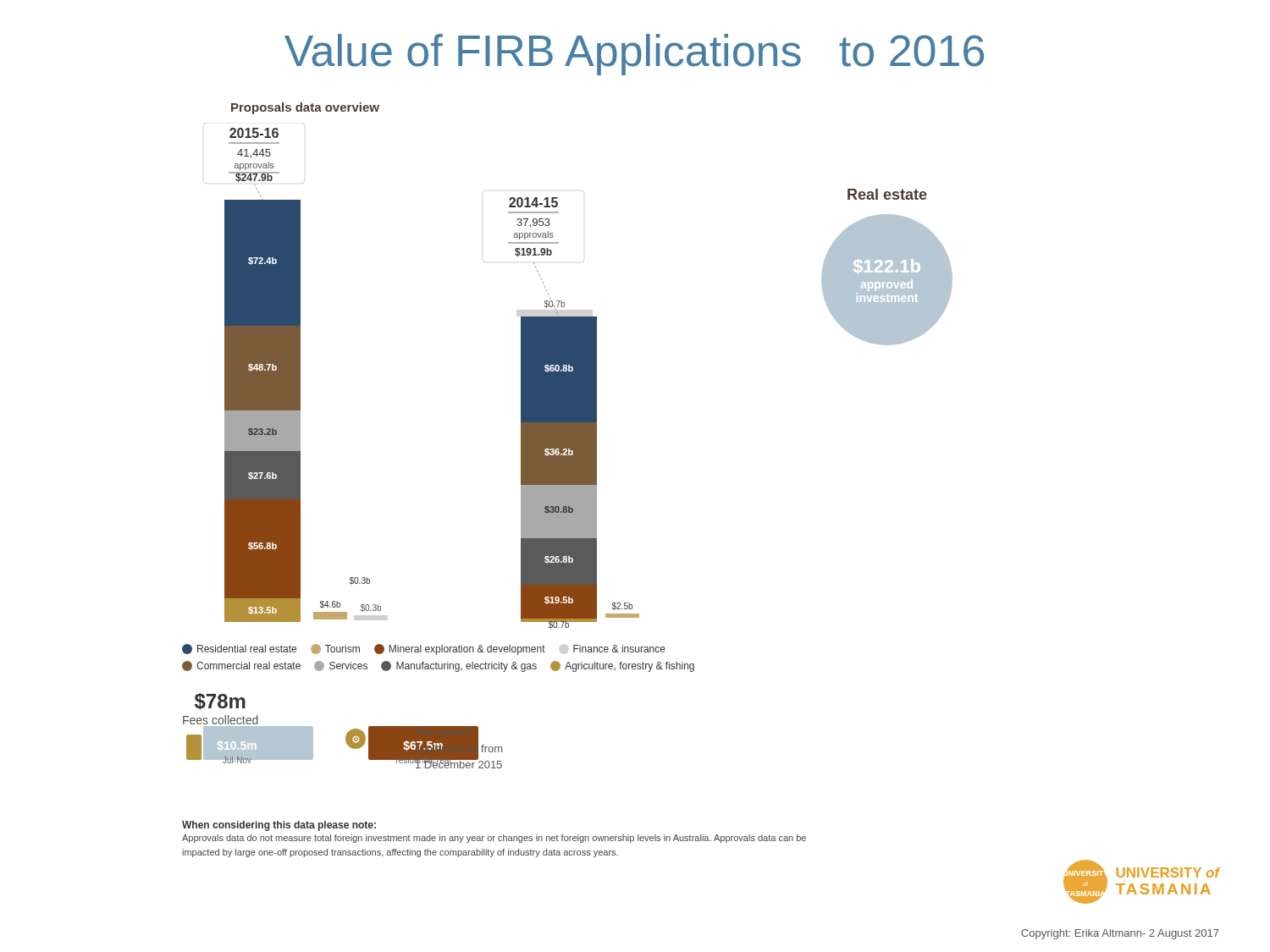
Task: Locate the text block starting "Fee systemimplemented from1 December 2015"
Action: [459, 748]
